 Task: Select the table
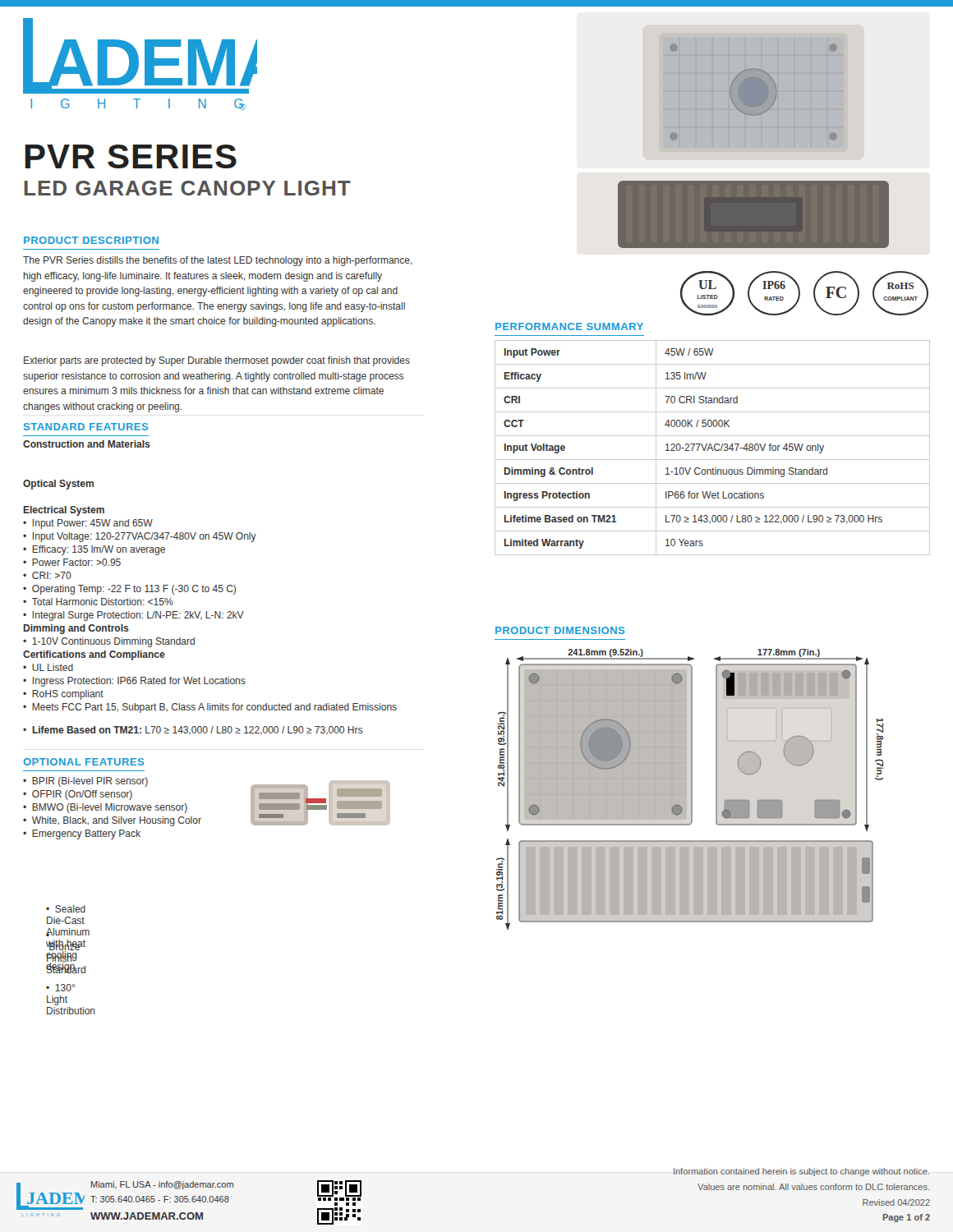(x=712, y=448)
